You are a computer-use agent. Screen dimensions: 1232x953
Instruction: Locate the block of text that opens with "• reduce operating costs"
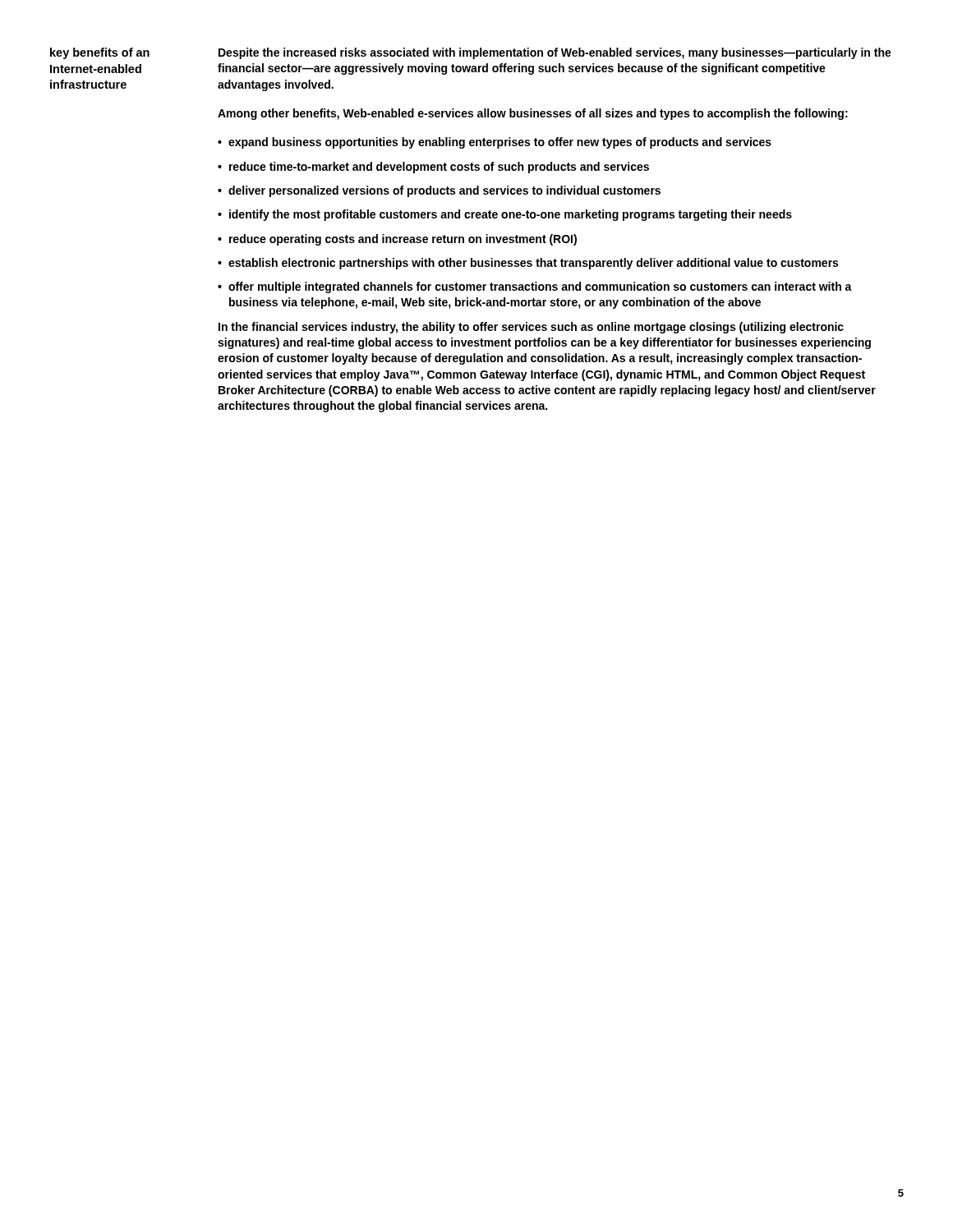pyautogui.click(x=397, y=239)
